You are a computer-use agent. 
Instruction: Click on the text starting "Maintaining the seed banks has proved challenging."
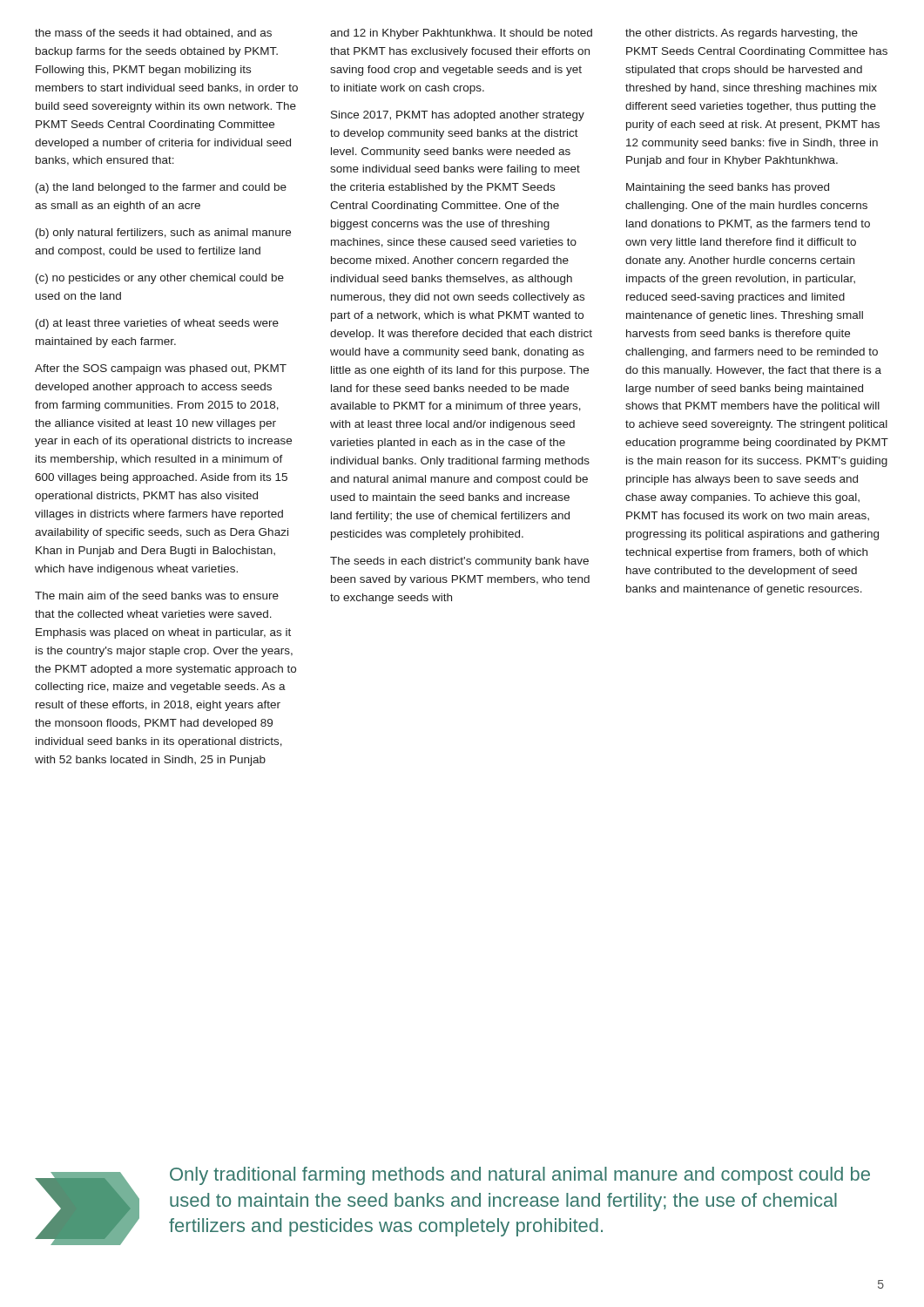(x=757, y=389)
